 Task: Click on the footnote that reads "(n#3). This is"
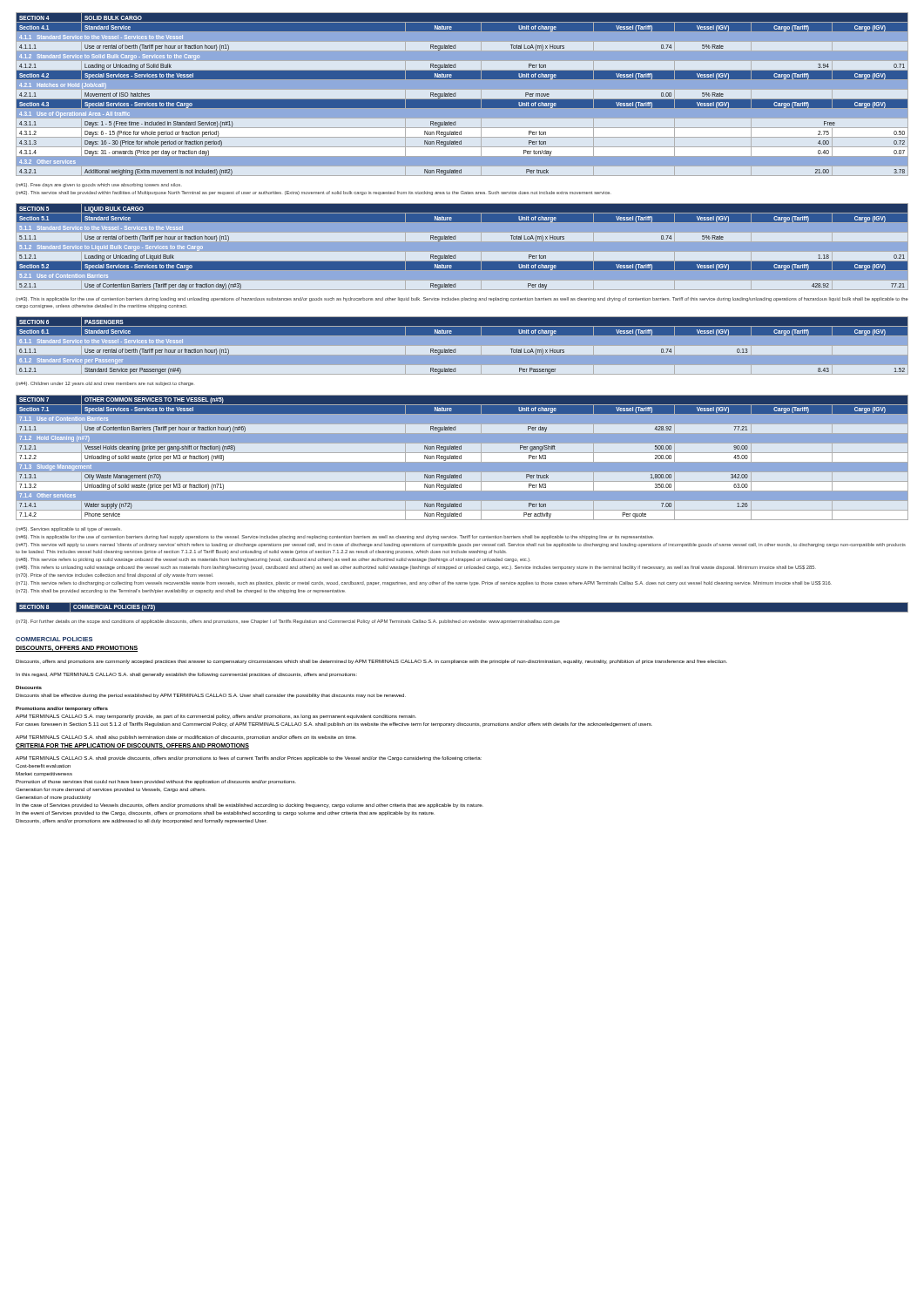point(462,303)
